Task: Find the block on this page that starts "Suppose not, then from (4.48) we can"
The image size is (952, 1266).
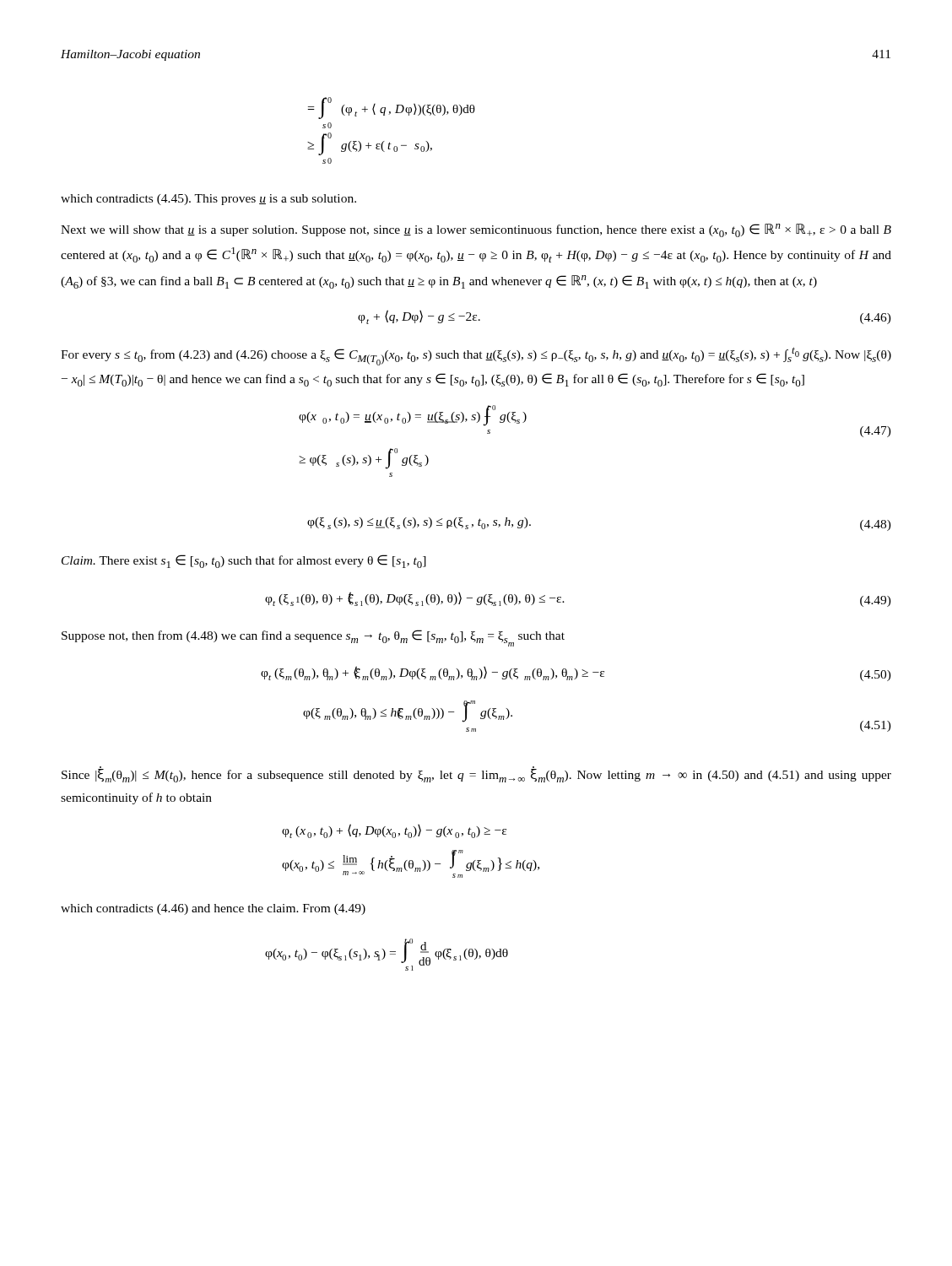Action: tap(313, 638)
